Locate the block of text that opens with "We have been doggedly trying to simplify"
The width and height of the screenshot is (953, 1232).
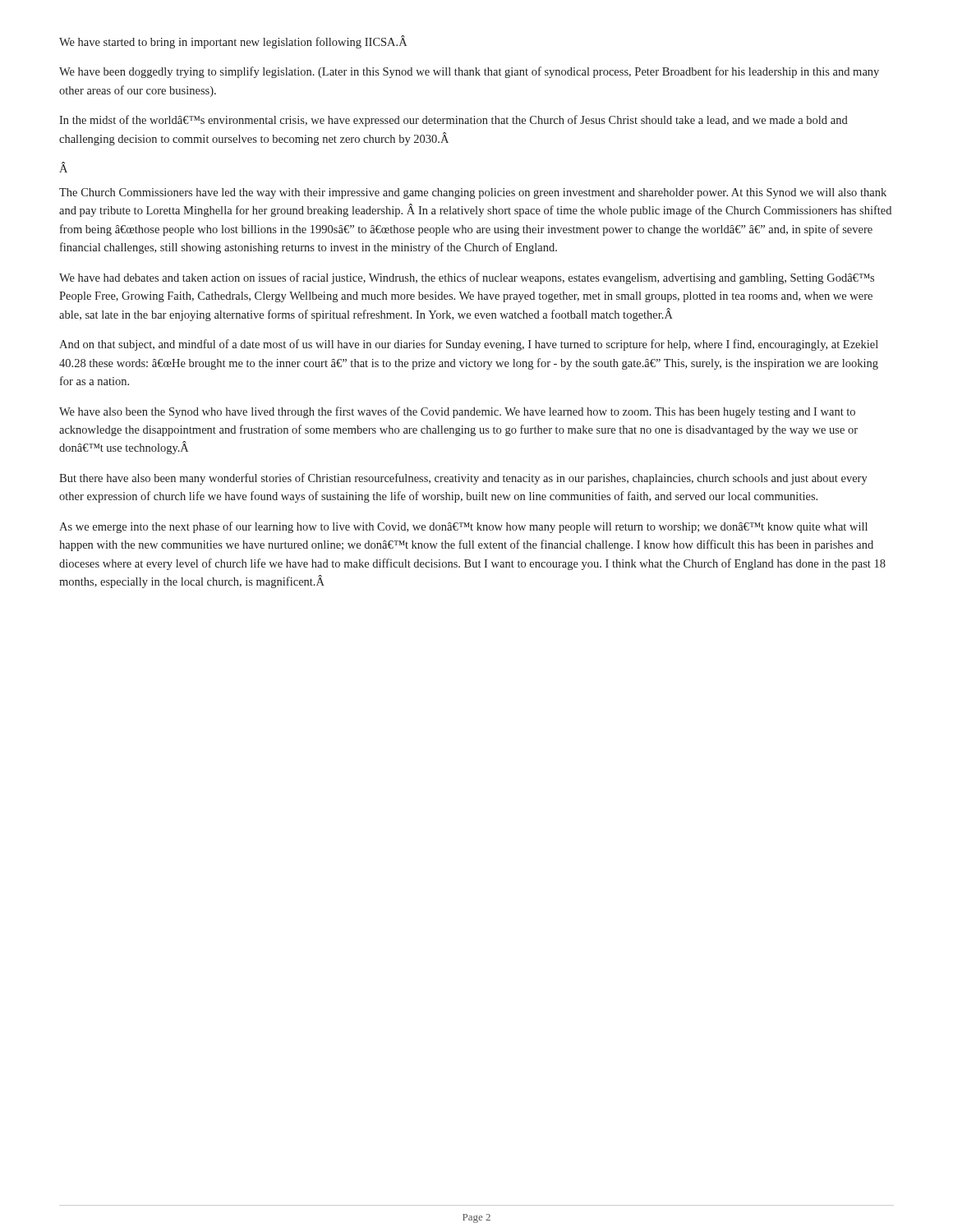tap(469, 81)
